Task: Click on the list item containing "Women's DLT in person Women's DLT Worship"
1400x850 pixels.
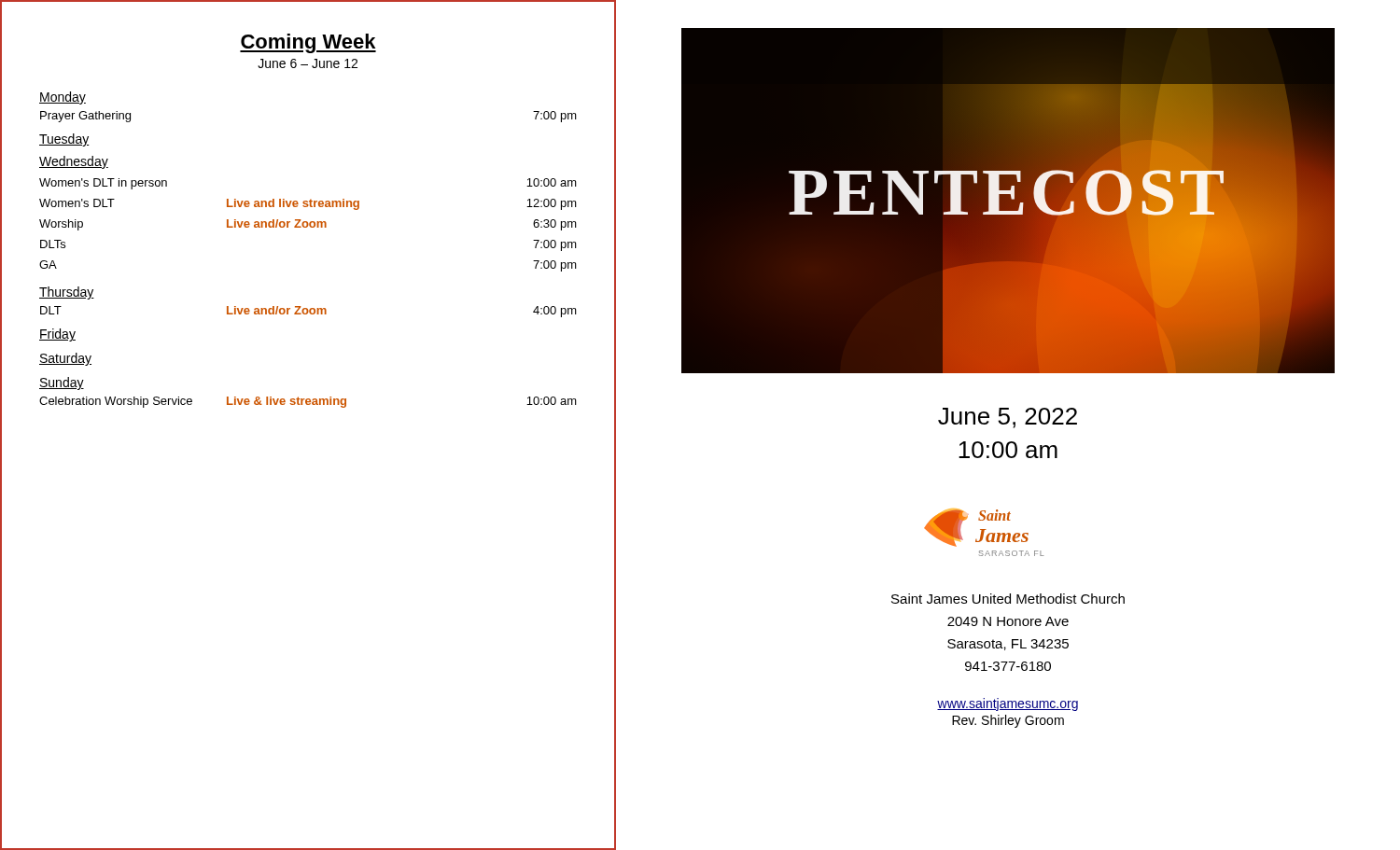Action: [308, 224]
